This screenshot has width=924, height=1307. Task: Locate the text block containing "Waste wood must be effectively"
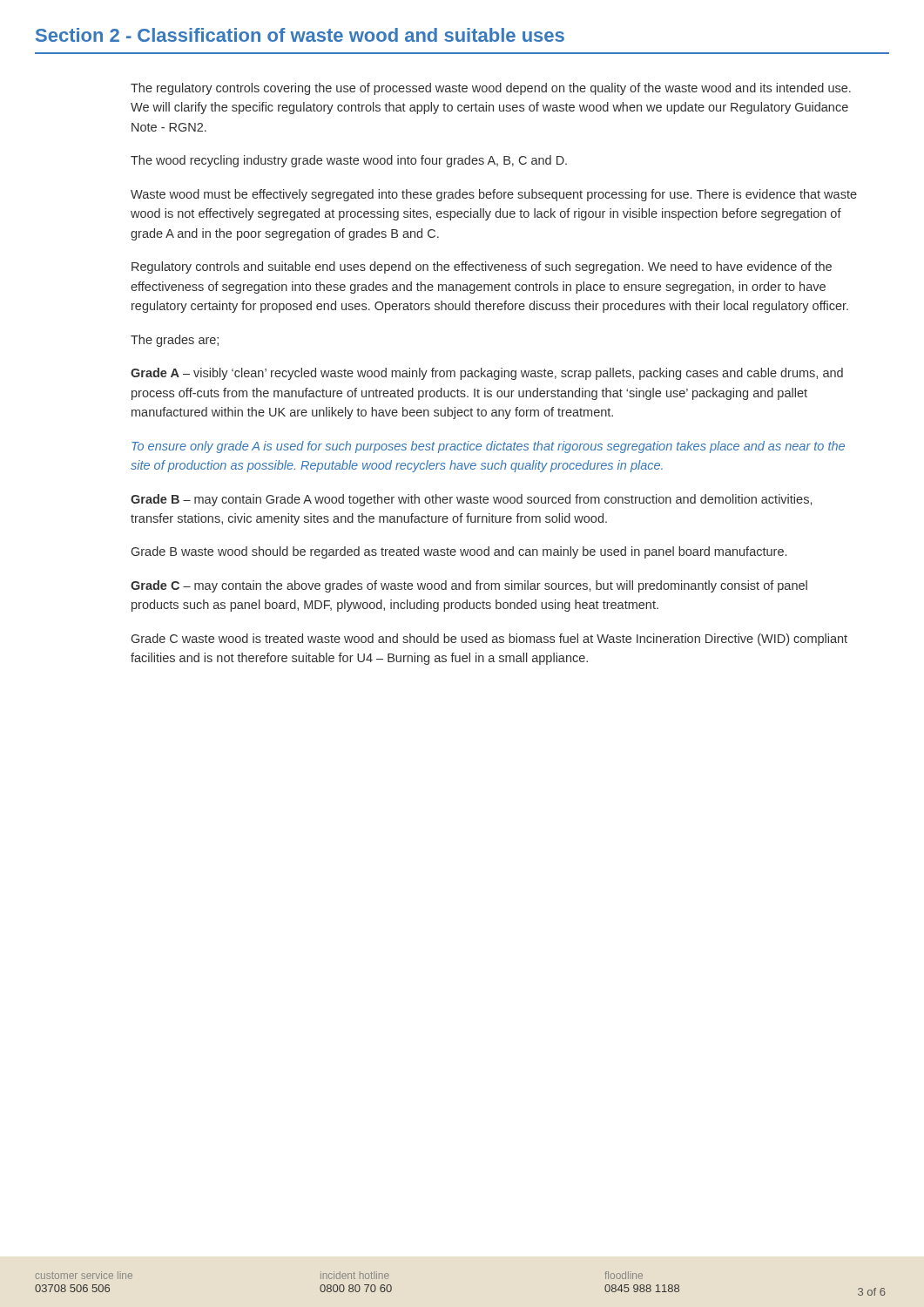(494, 214)
